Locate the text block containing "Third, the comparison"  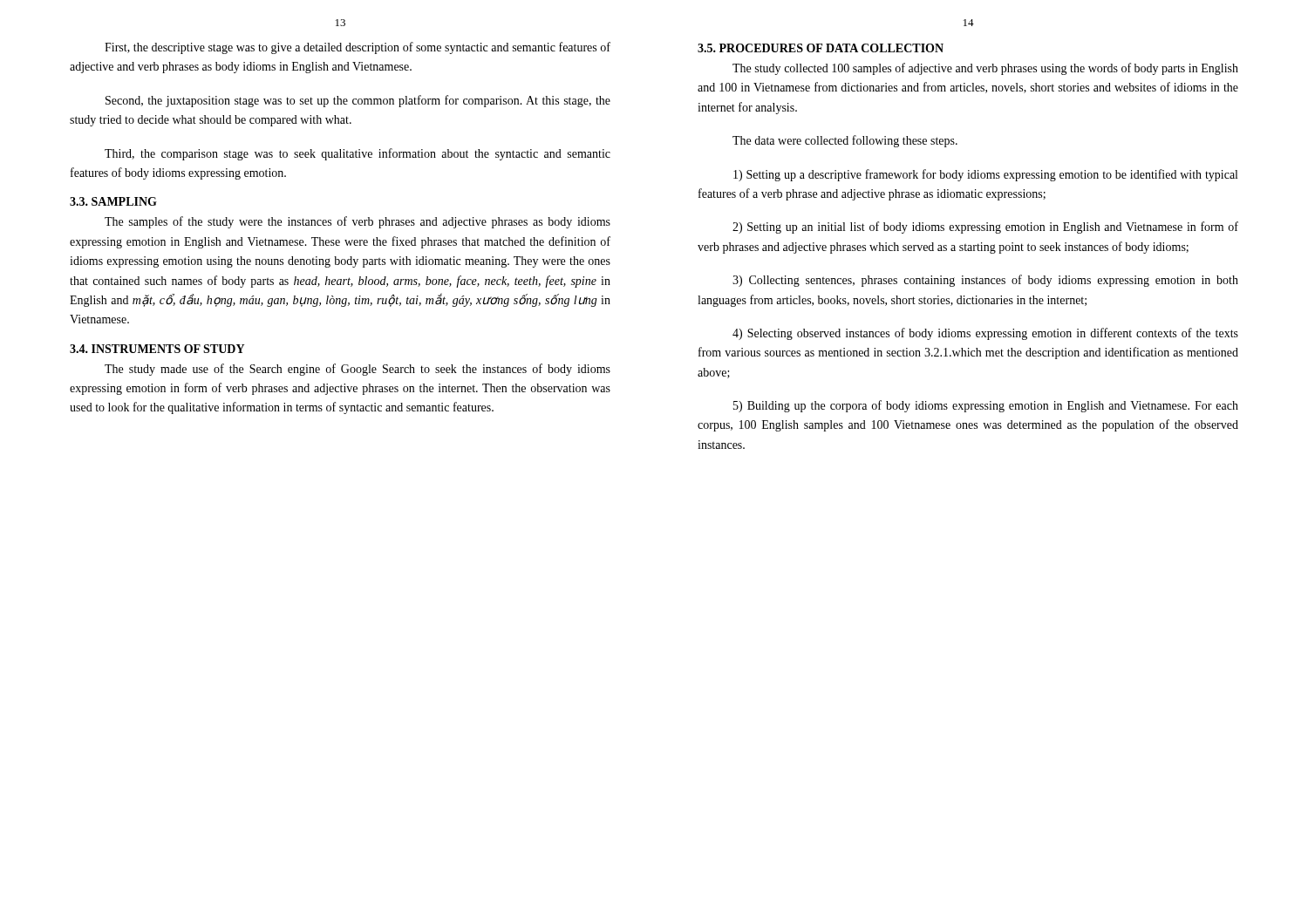(x=340, y=163)
